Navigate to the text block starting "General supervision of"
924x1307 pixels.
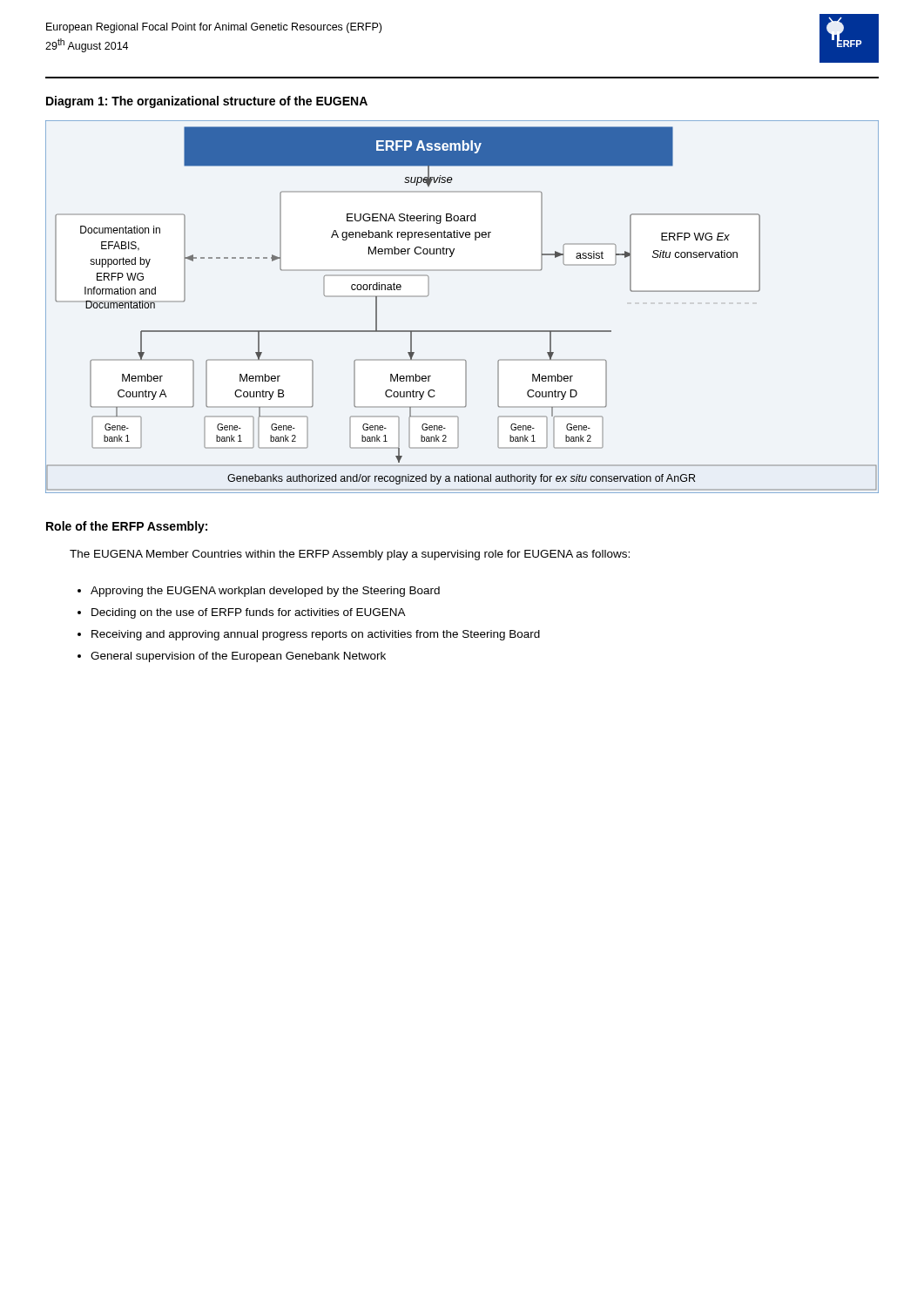point(238,655)
